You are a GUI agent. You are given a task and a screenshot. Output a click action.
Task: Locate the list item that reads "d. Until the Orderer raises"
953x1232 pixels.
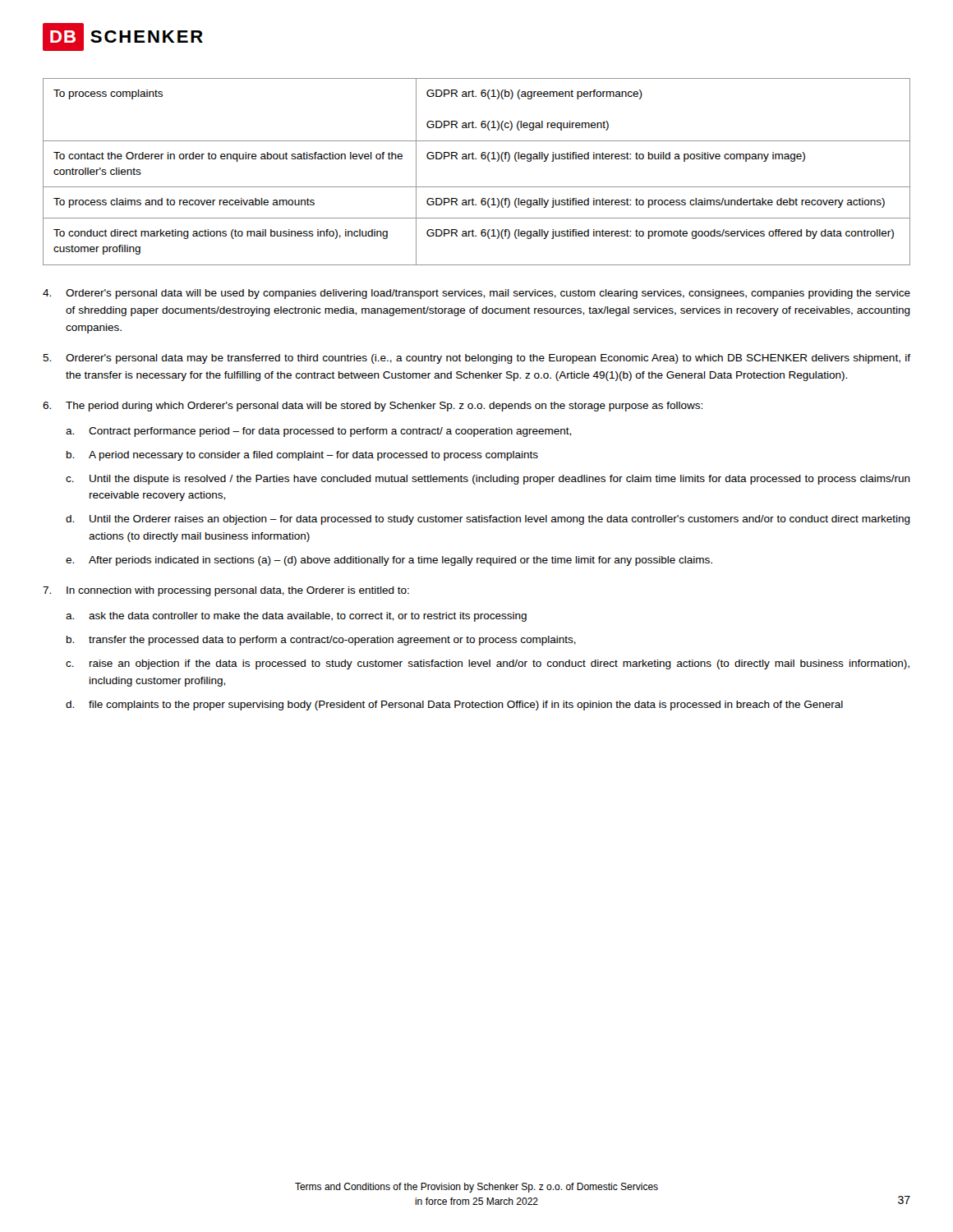tap(488, 527)
